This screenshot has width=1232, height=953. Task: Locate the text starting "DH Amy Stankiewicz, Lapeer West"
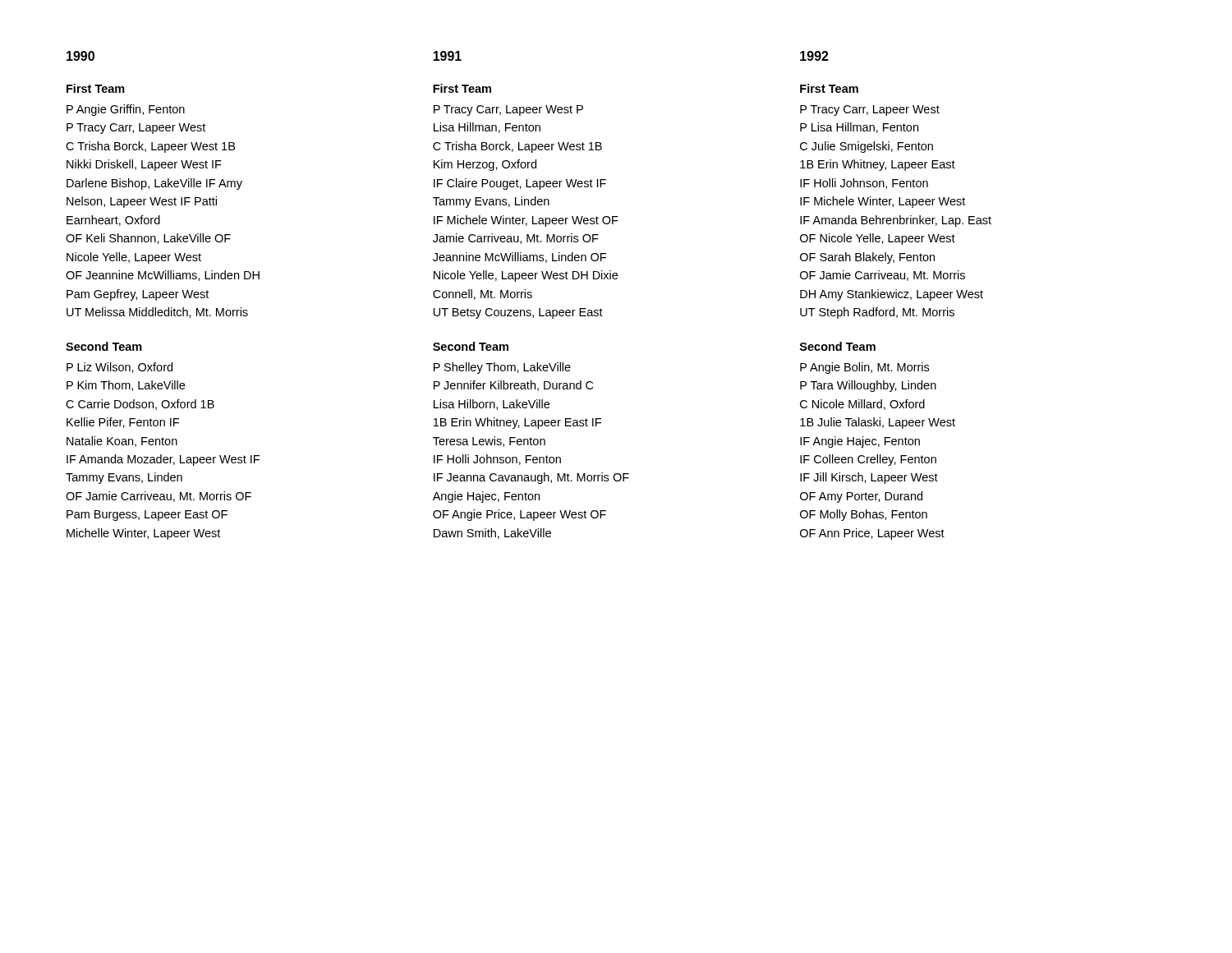pos(891,294)
